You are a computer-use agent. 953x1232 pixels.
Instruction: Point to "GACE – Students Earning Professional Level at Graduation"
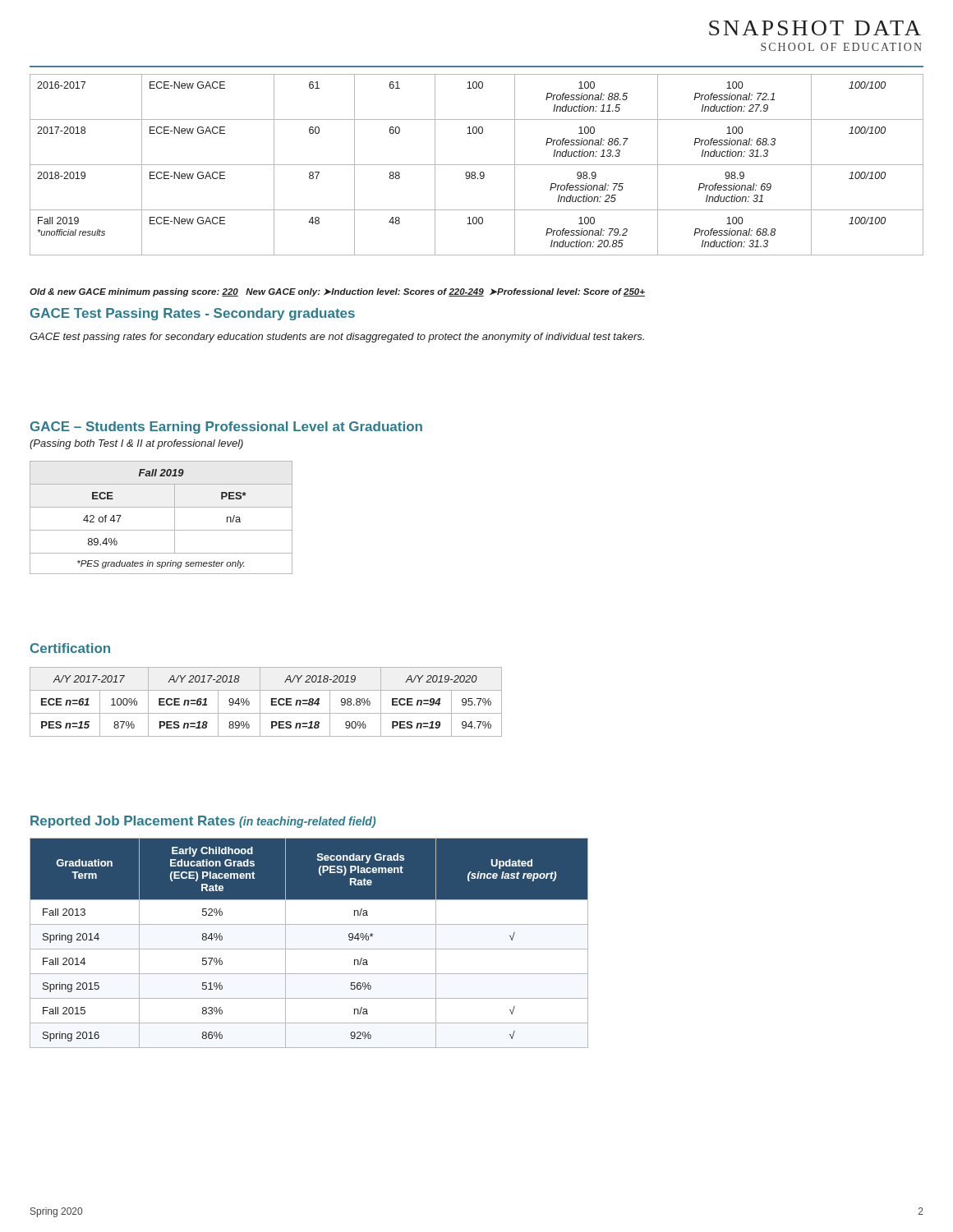(x=226, y=427)
